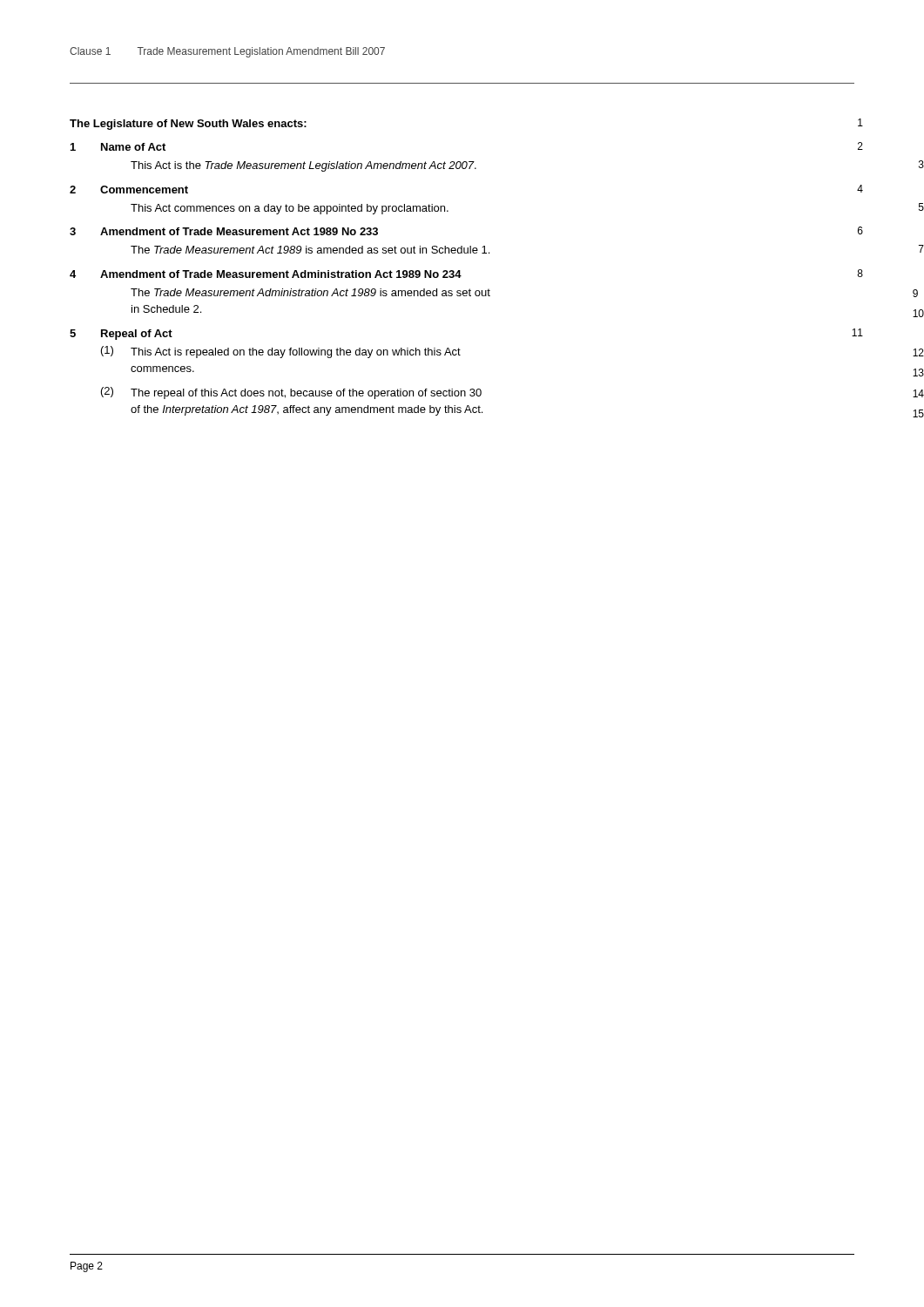The image size is (924, 1307).
Task: Locate the passage starting "2 Commencement 4"
Action: 129,190
